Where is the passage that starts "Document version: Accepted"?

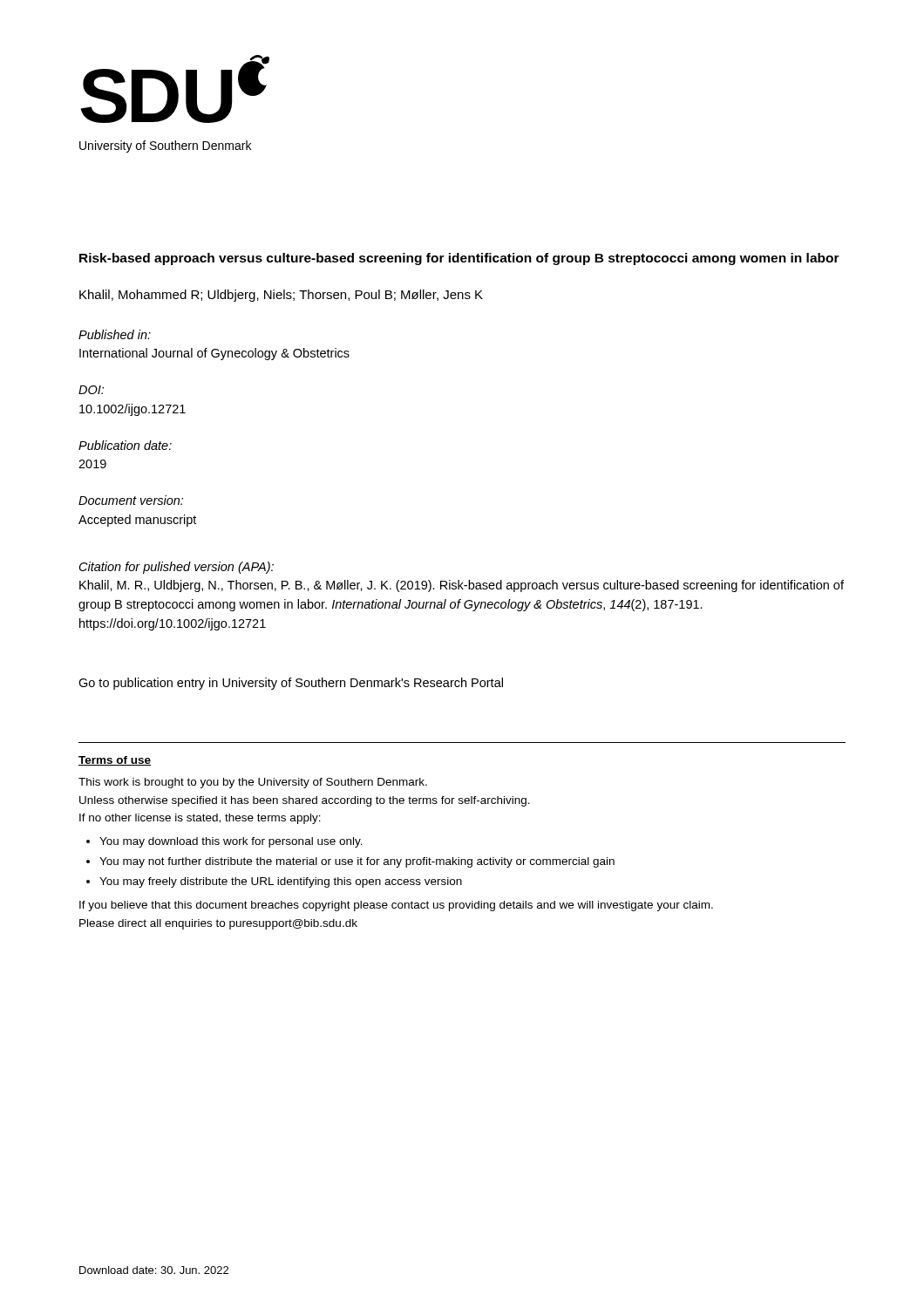coord(137,510)
